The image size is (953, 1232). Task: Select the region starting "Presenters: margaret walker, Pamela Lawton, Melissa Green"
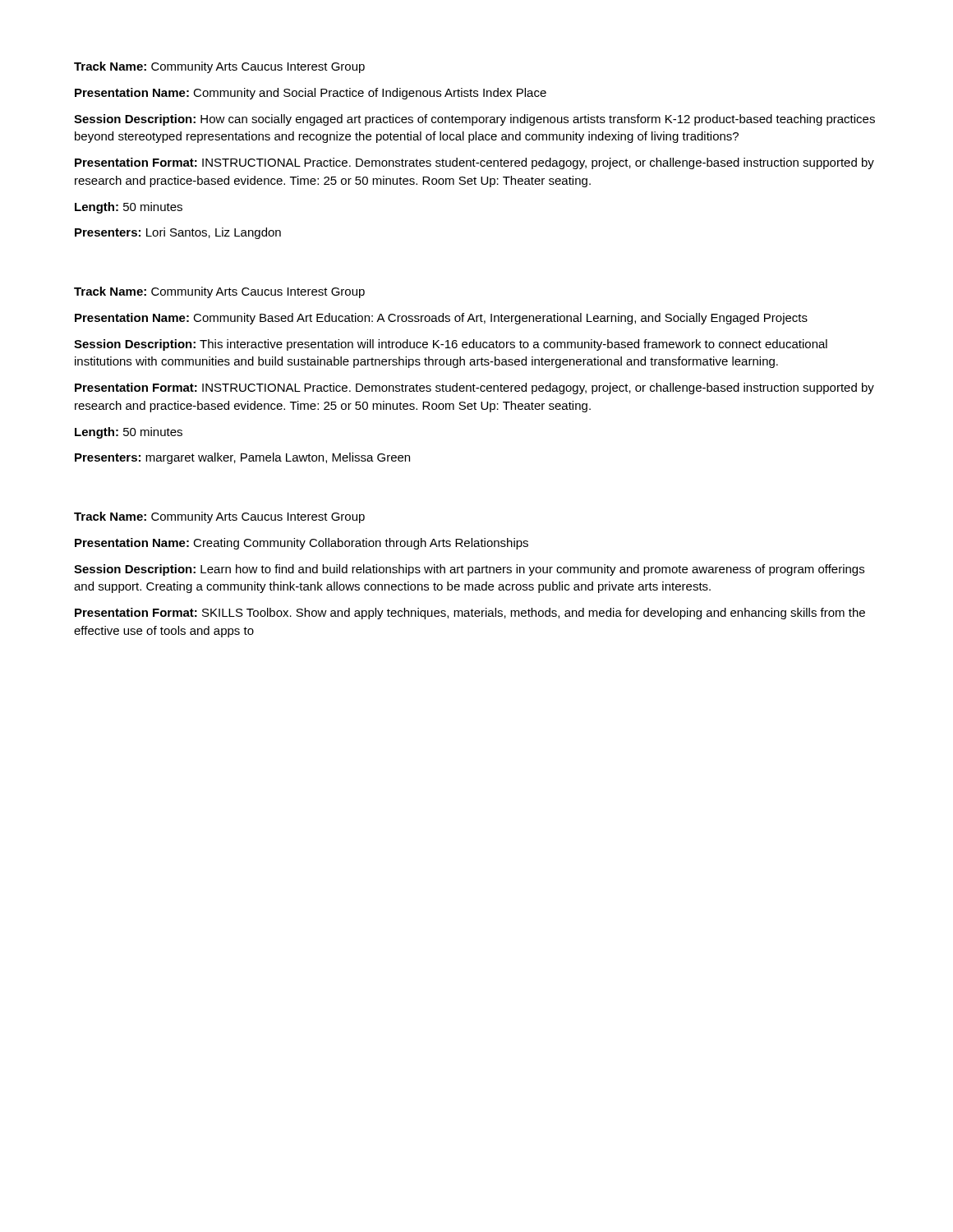point(242,458)
